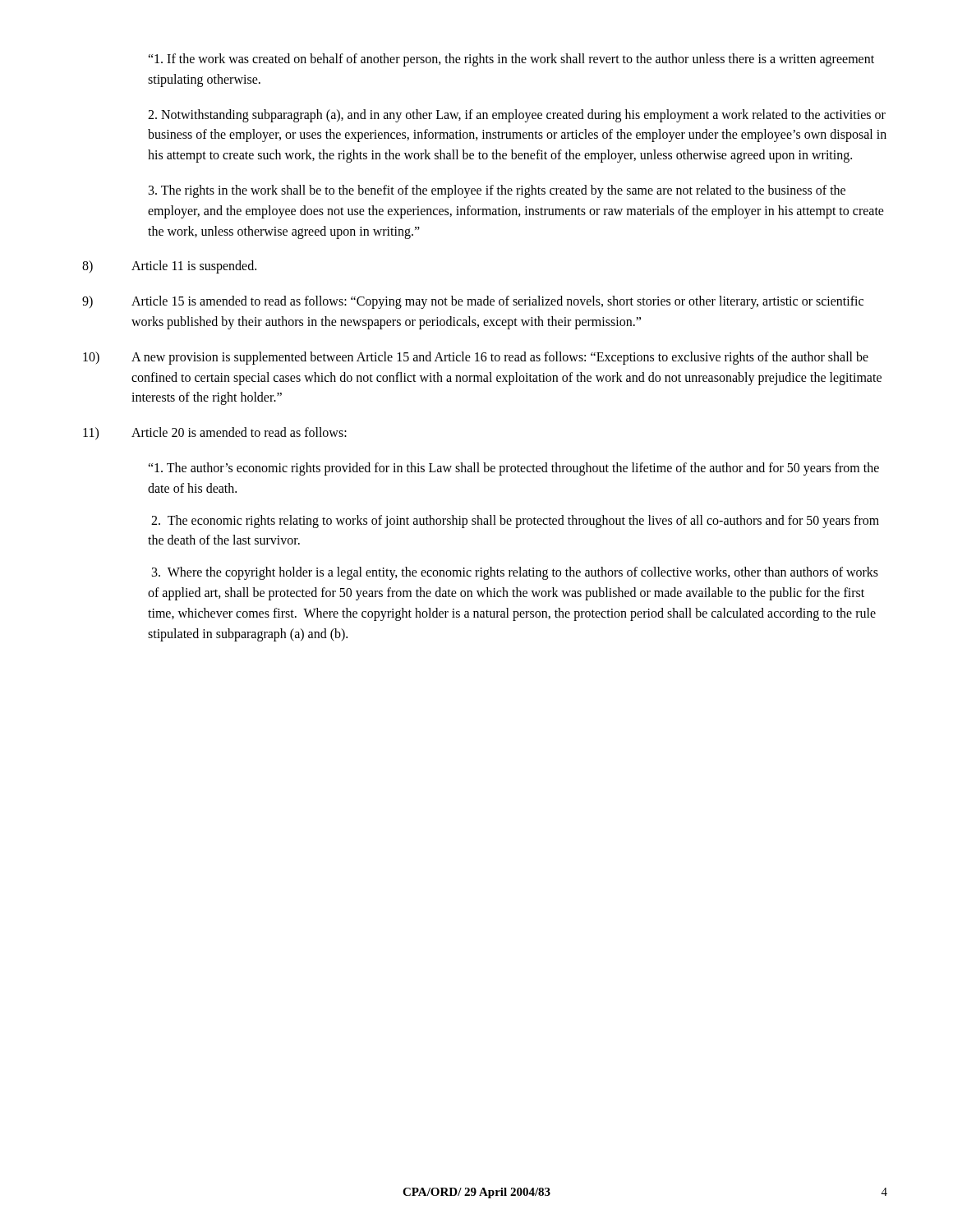Locate the block of text that opens with "10) A new"

[485, 378]
